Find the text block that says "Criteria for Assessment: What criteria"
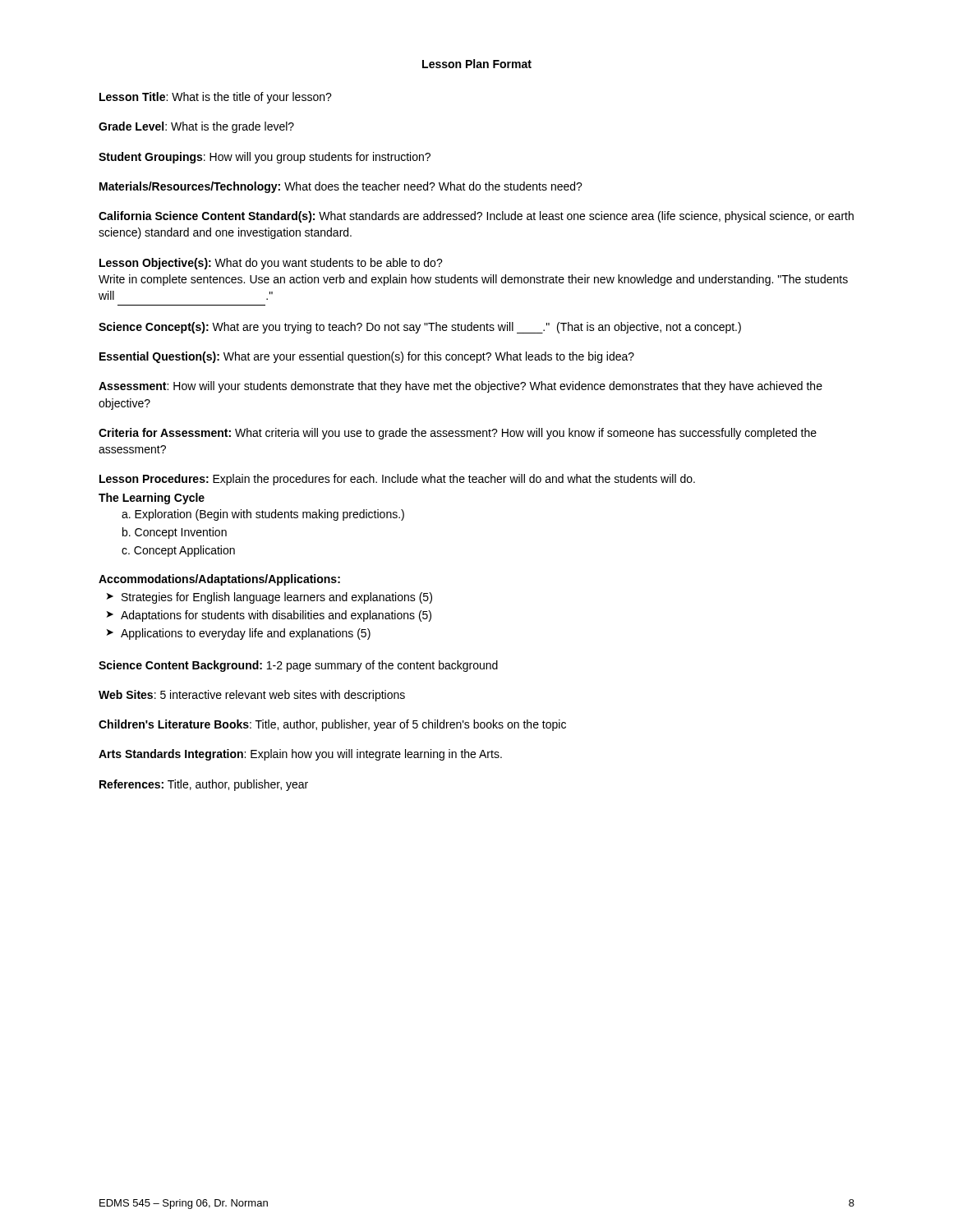Screen dimensions: 1232x953 [476, 441]
